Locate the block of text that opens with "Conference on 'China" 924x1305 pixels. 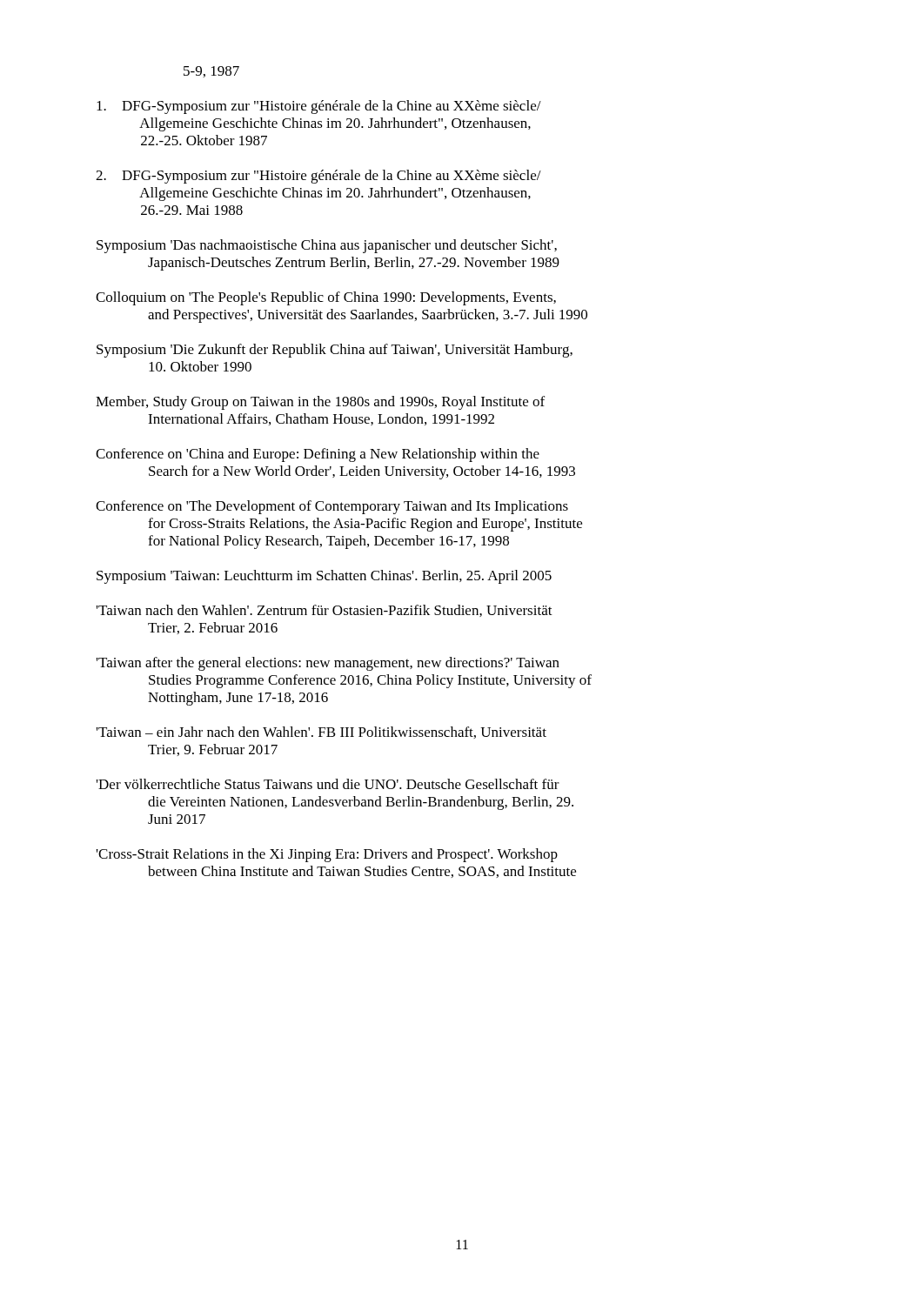coord(336,462)
